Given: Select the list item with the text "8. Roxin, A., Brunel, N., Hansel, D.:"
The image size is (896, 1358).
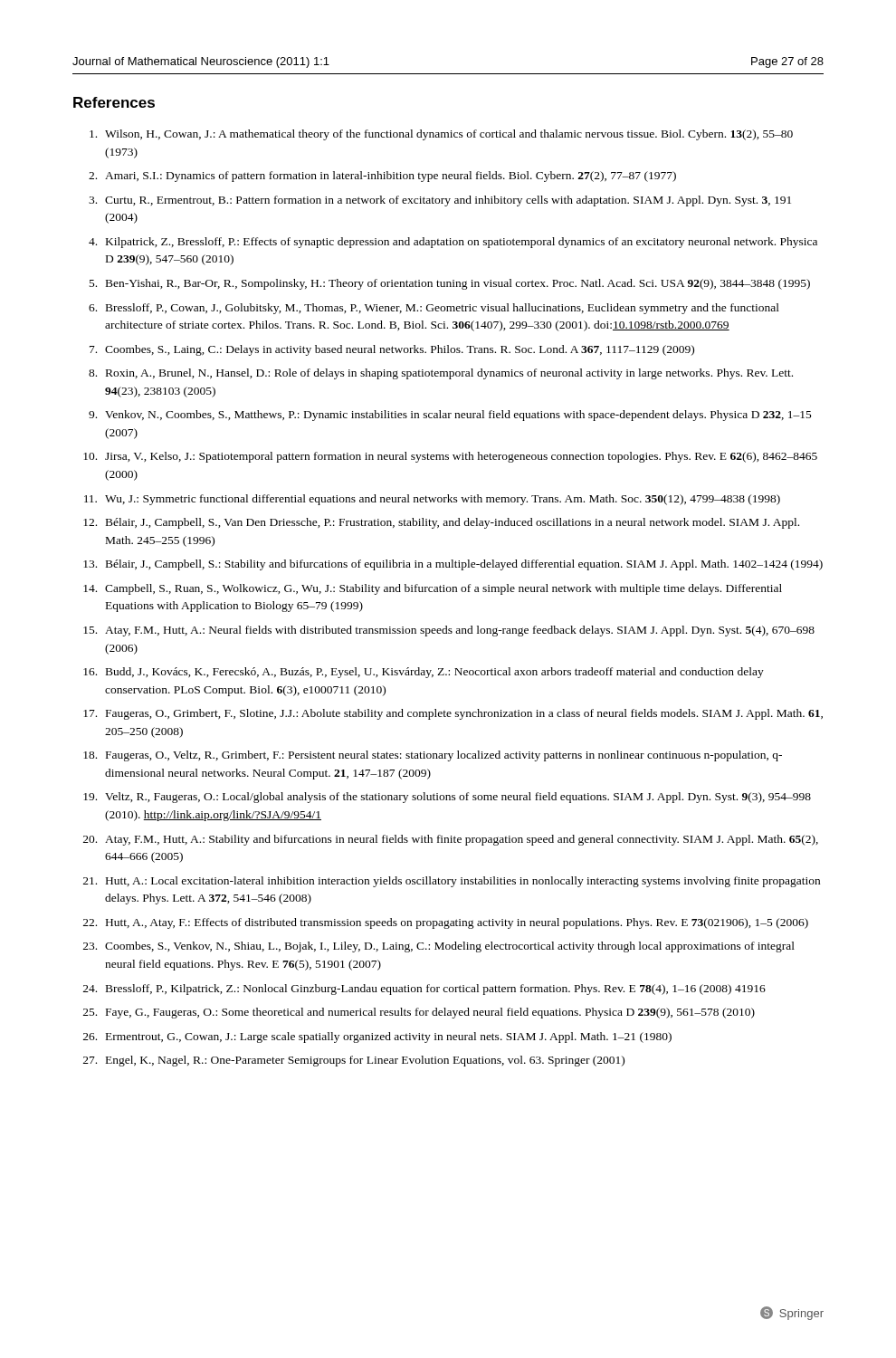Looking at the screenshot, I should click(x=448, y=382).
